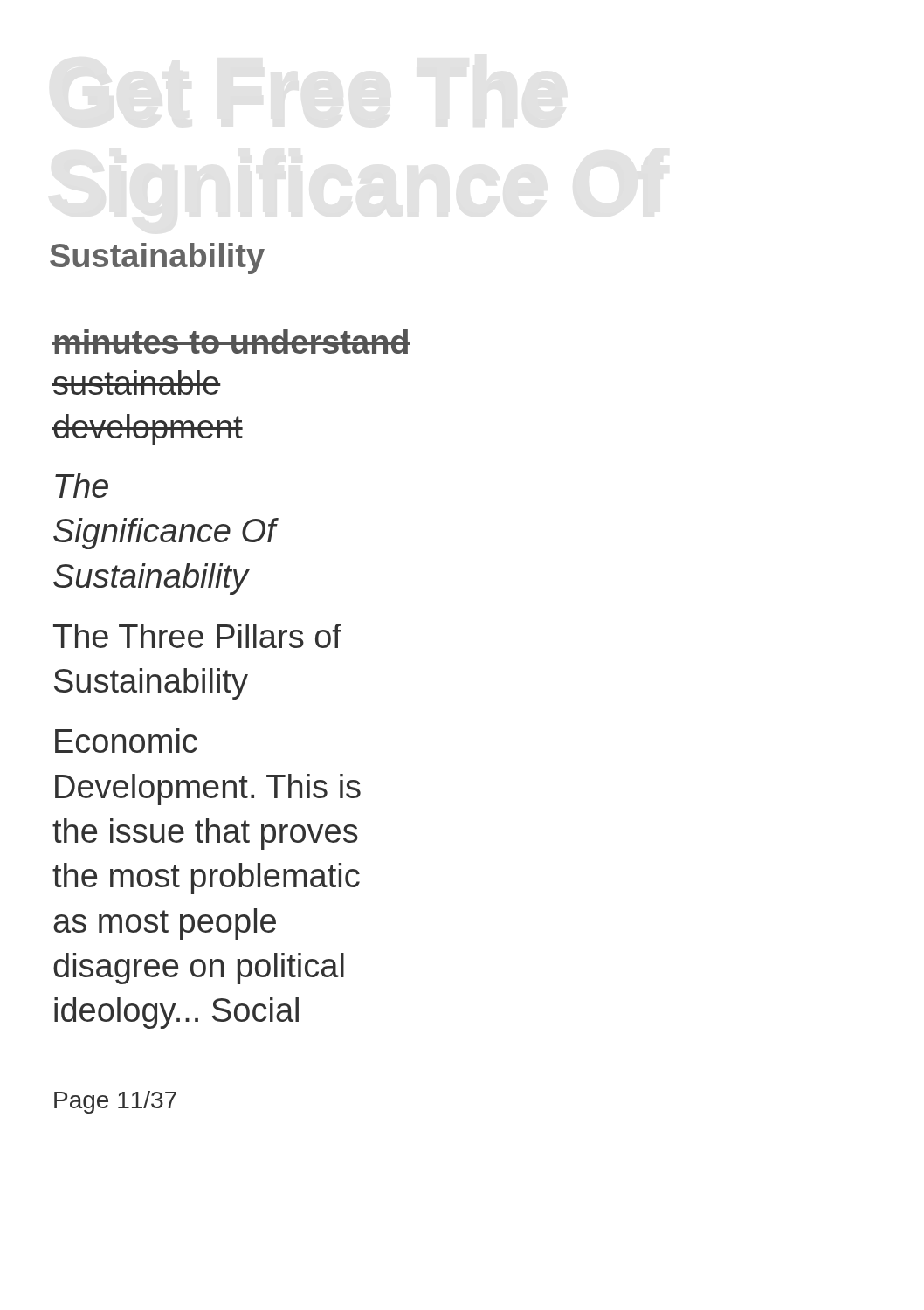The height and width of the screenshot is (1310, 924).
Task: Select the section header that reads "The Three Pillars of"
Action: click(197, 636)
